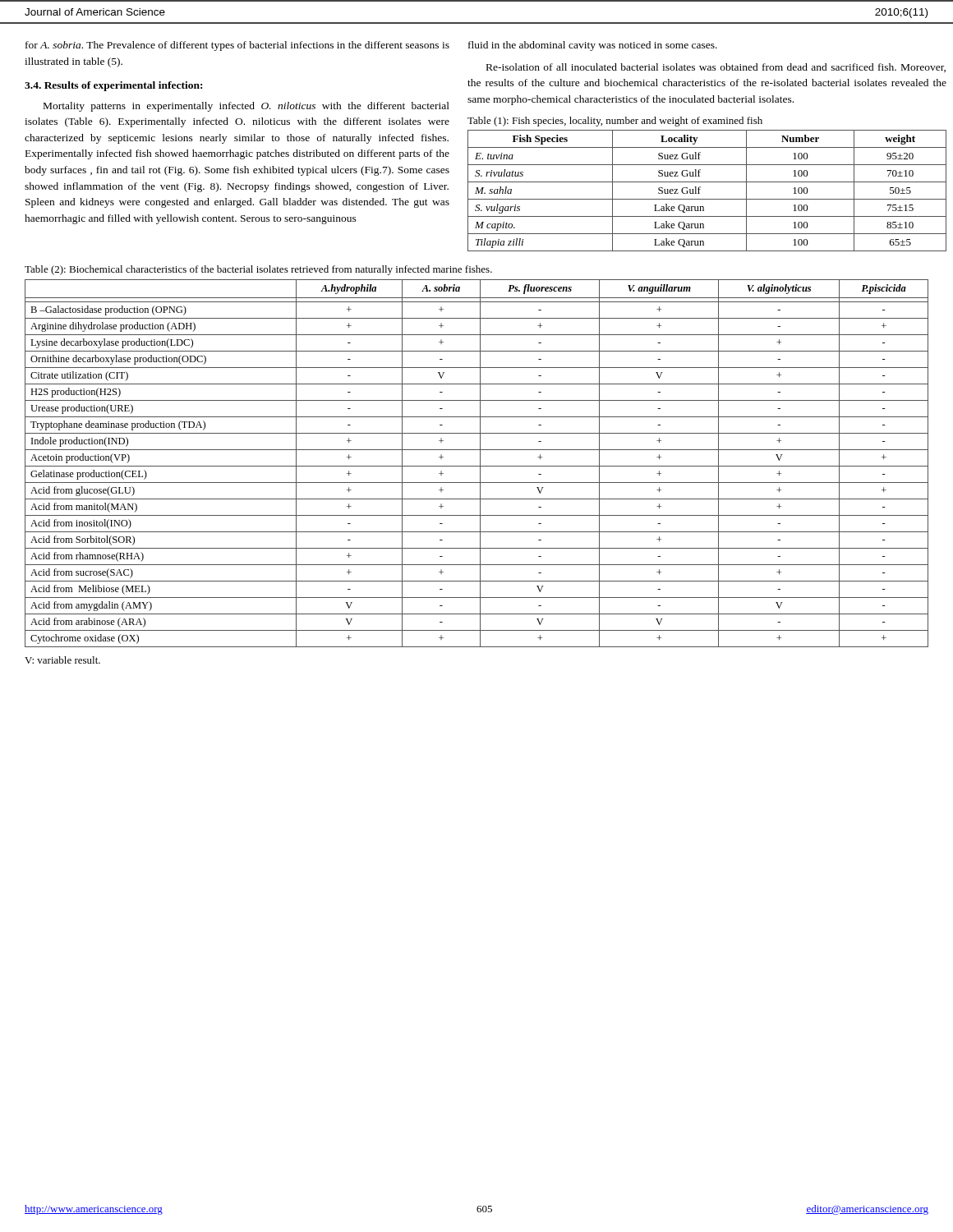This screenshot has height=1232, width=953.
Task: Select the text block that reads "for A. sobria."
Action: [237, 53]
